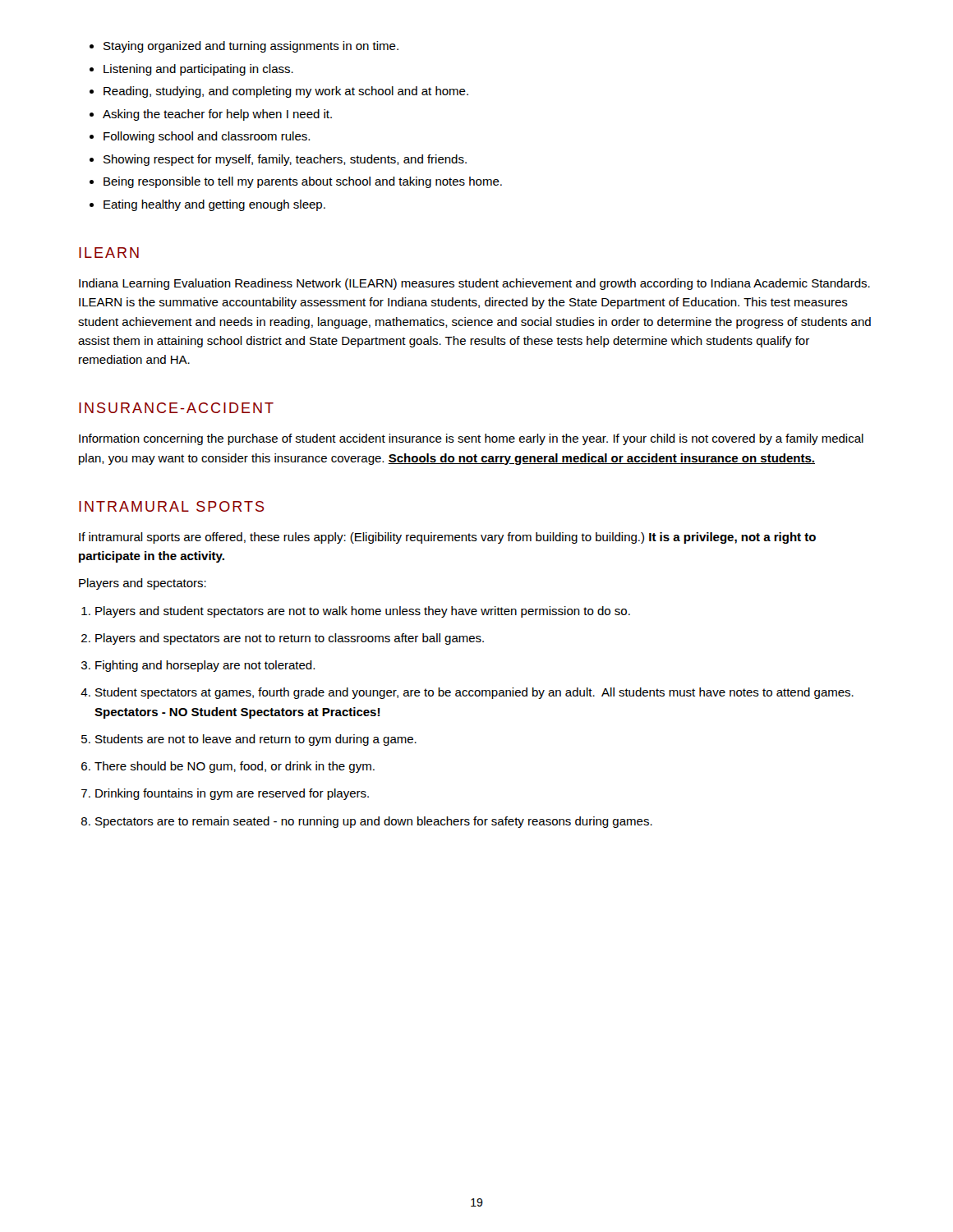Screen dimensions: 1232x953
Task: Locate the block of text that opens with "Indiana Learning Evaluation"
Action: tap(476, 321)
